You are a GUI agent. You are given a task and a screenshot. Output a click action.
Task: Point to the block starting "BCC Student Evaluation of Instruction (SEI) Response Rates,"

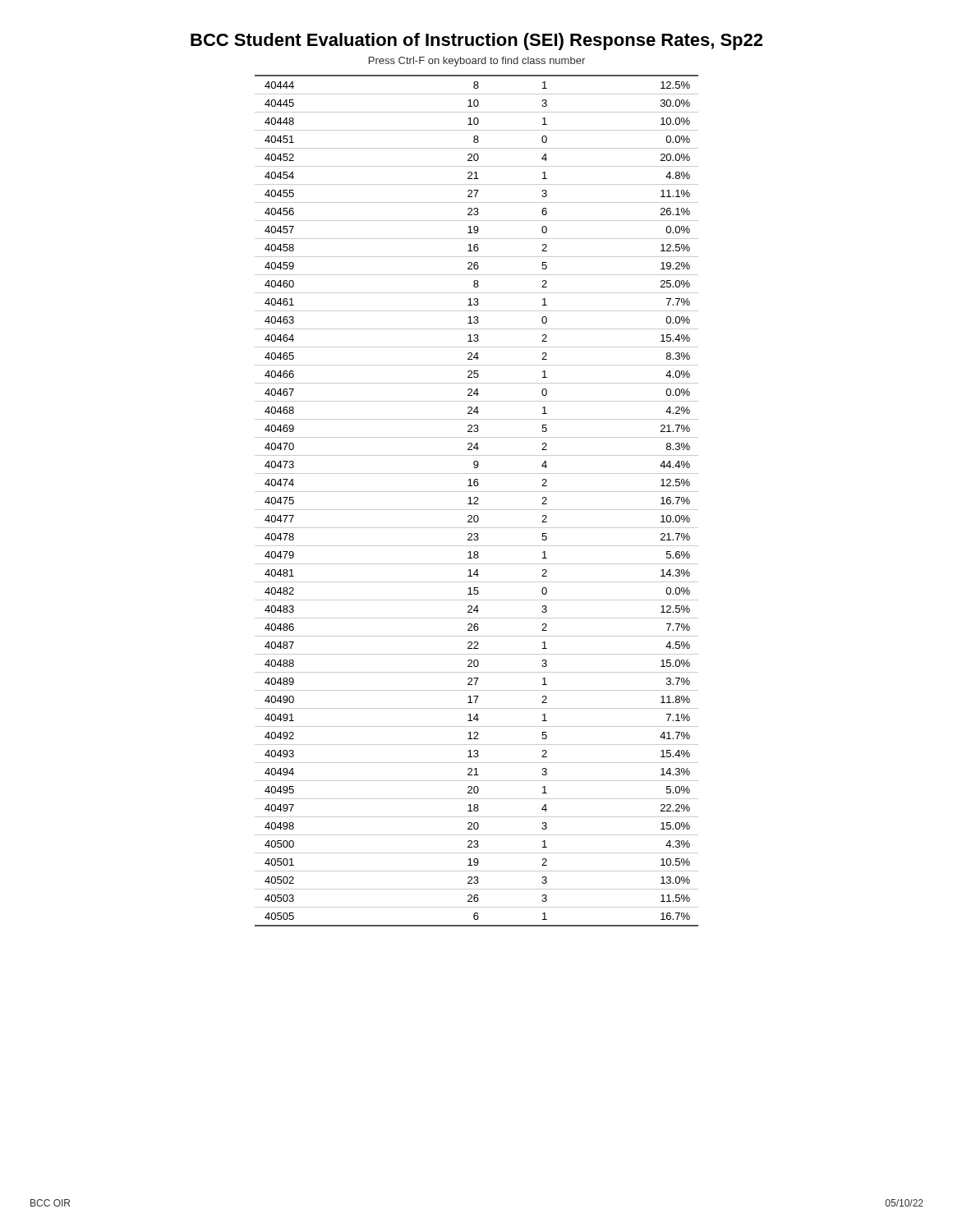point(476,40)
